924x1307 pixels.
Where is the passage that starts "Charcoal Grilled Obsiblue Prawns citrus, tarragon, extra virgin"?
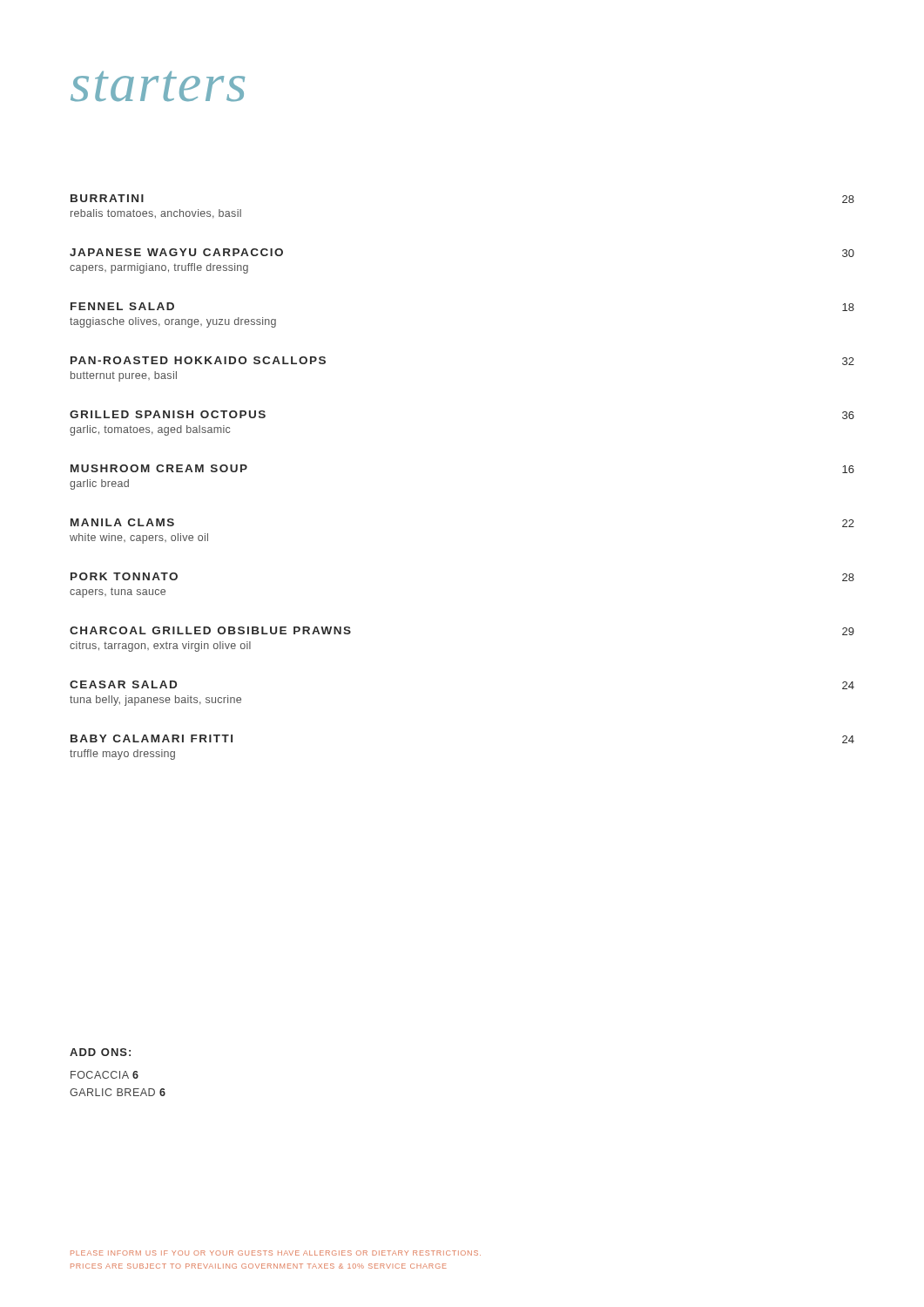[x=205, y=630]
